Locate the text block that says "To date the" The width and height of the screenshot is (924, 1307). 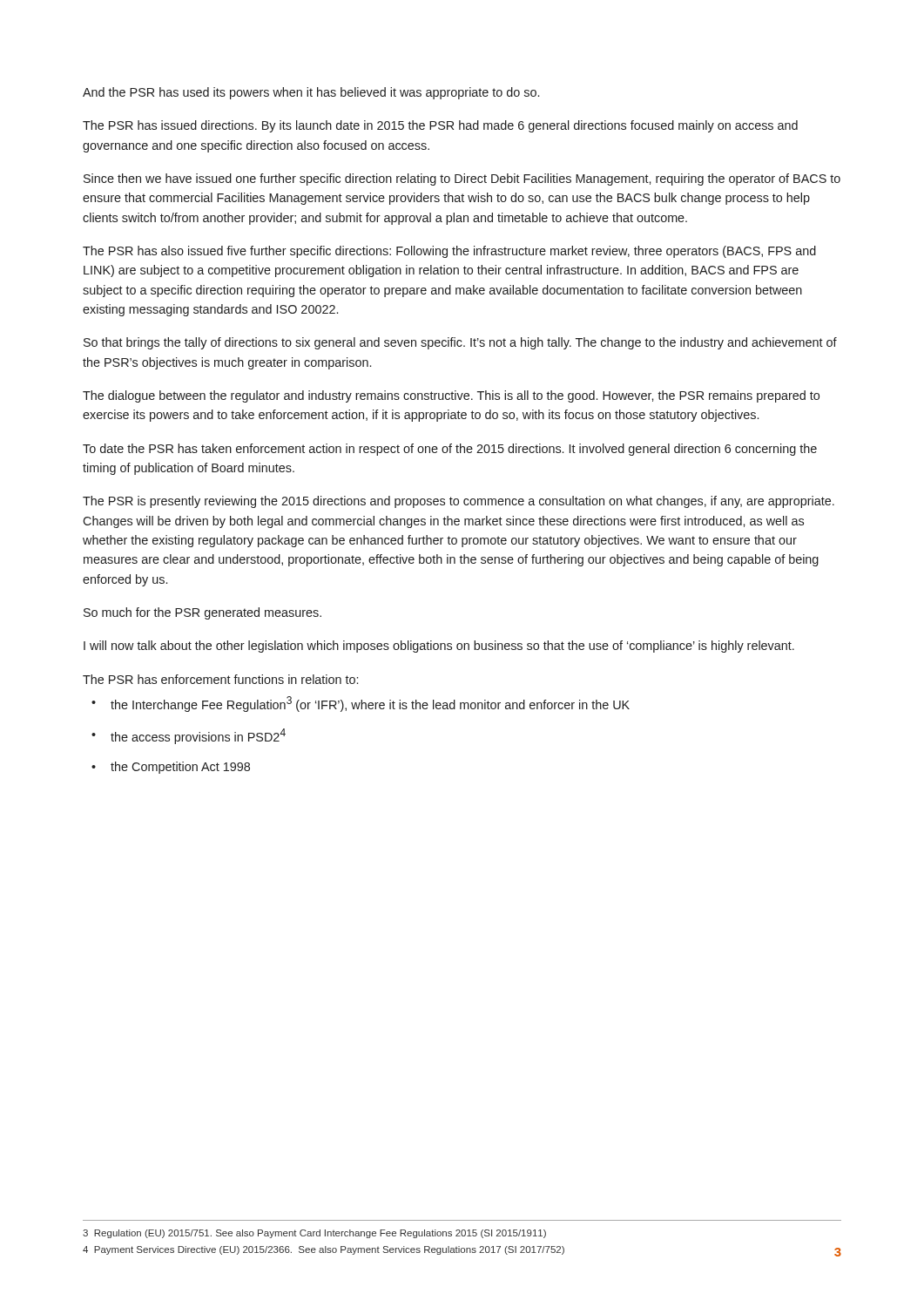(x=450, y=458)
